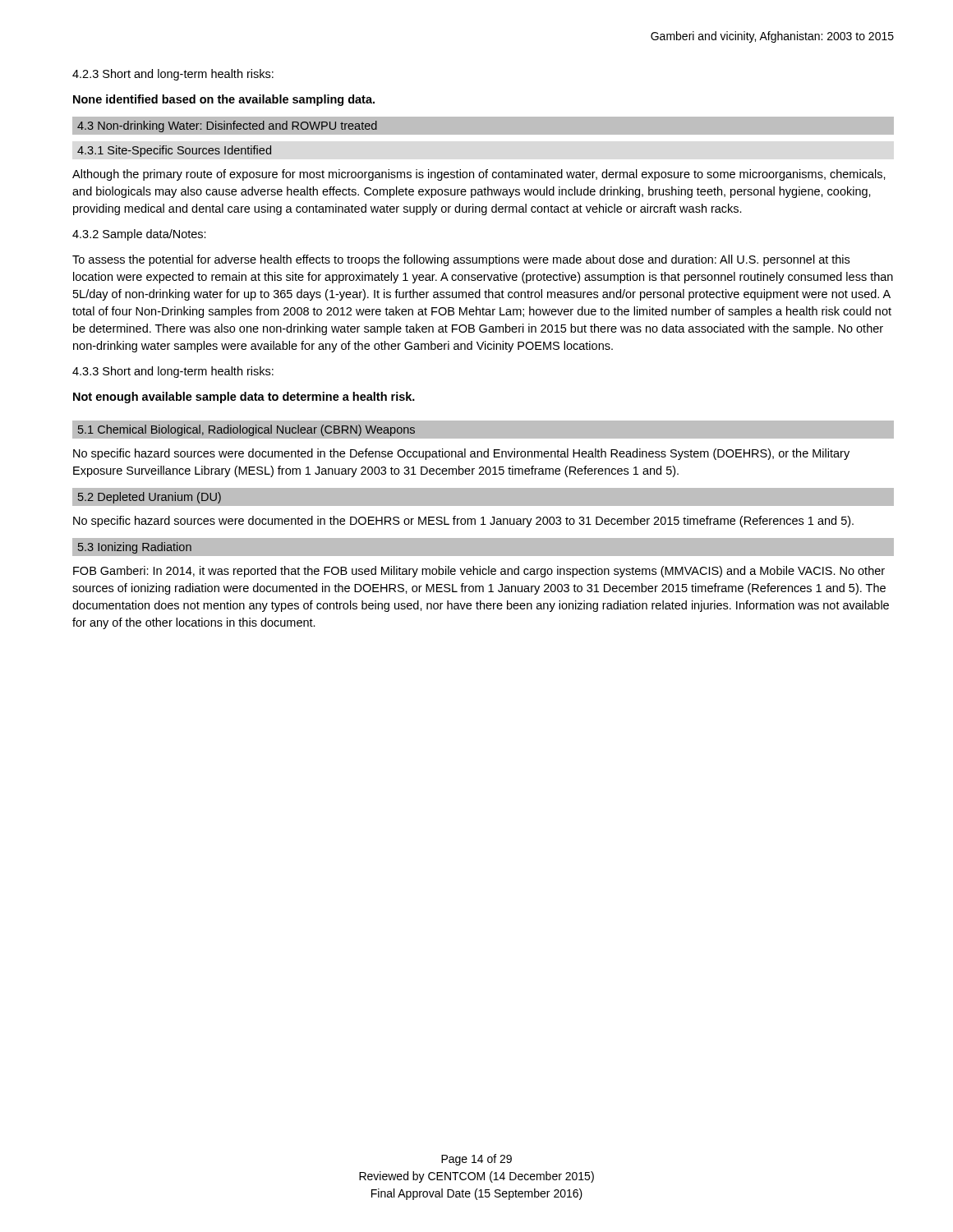Navigate to the passage starting "FOB Gamberi: In"
The height and width of the screenshot is (1232, 953).
pyautogui.click(x=481, y=597)
